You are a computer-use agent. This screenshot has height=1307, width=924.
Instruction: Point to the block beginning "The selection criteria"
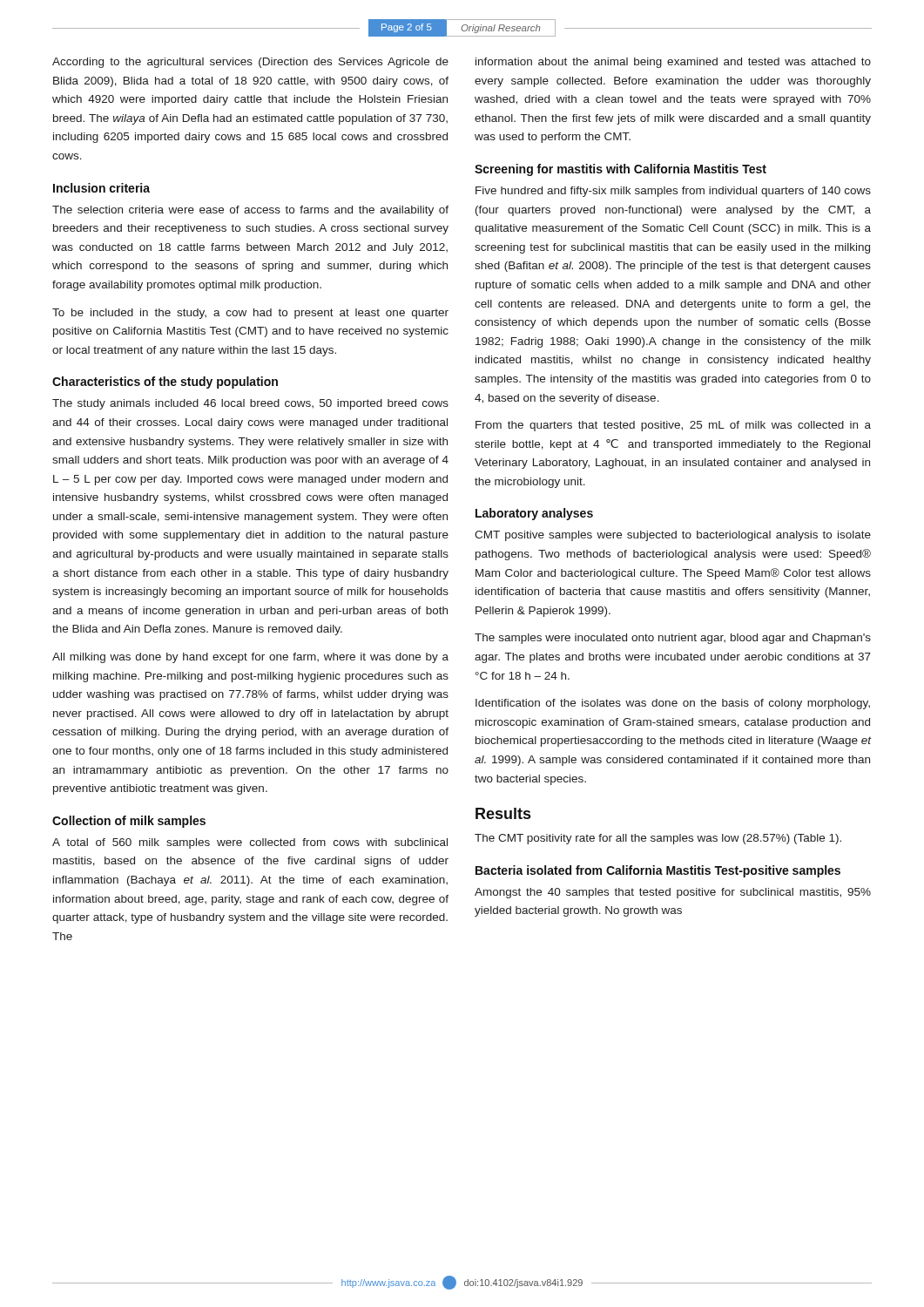point(250,247)
